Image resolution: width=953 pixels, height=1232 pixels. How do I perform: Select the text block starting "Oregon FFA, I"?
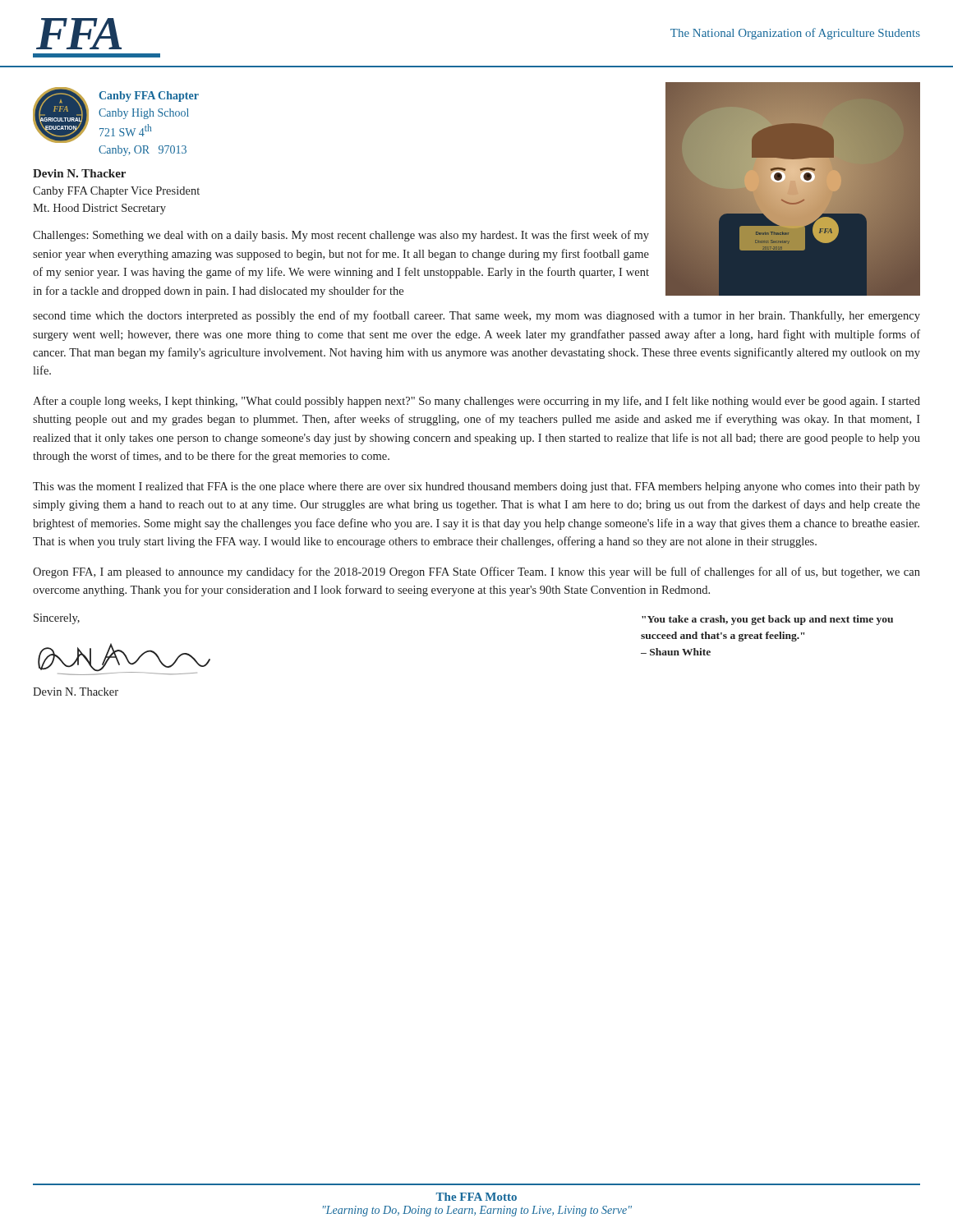[x=476, y=581]
